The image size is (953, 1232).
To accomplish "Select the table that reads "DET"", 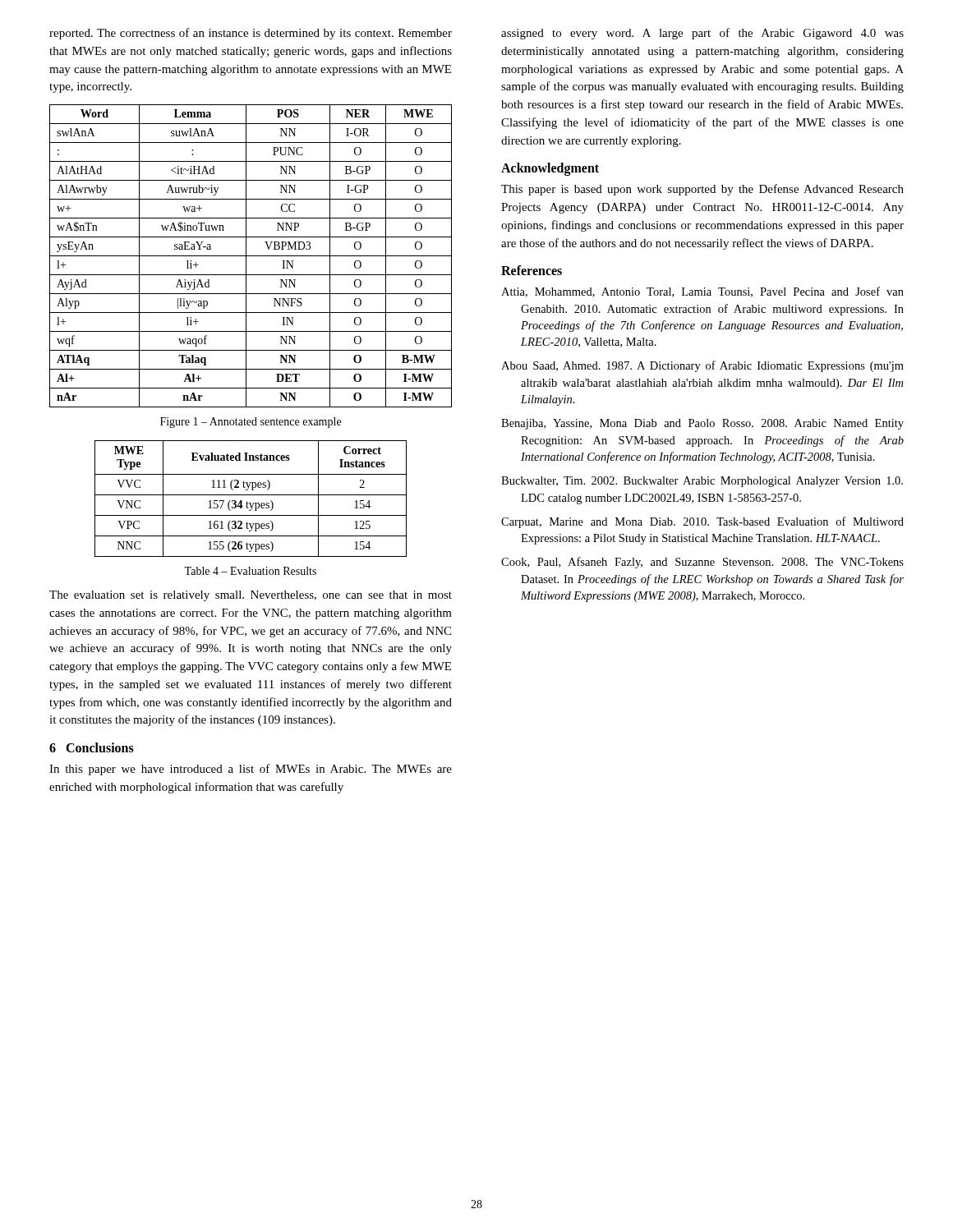I will [x=251, y=256].
